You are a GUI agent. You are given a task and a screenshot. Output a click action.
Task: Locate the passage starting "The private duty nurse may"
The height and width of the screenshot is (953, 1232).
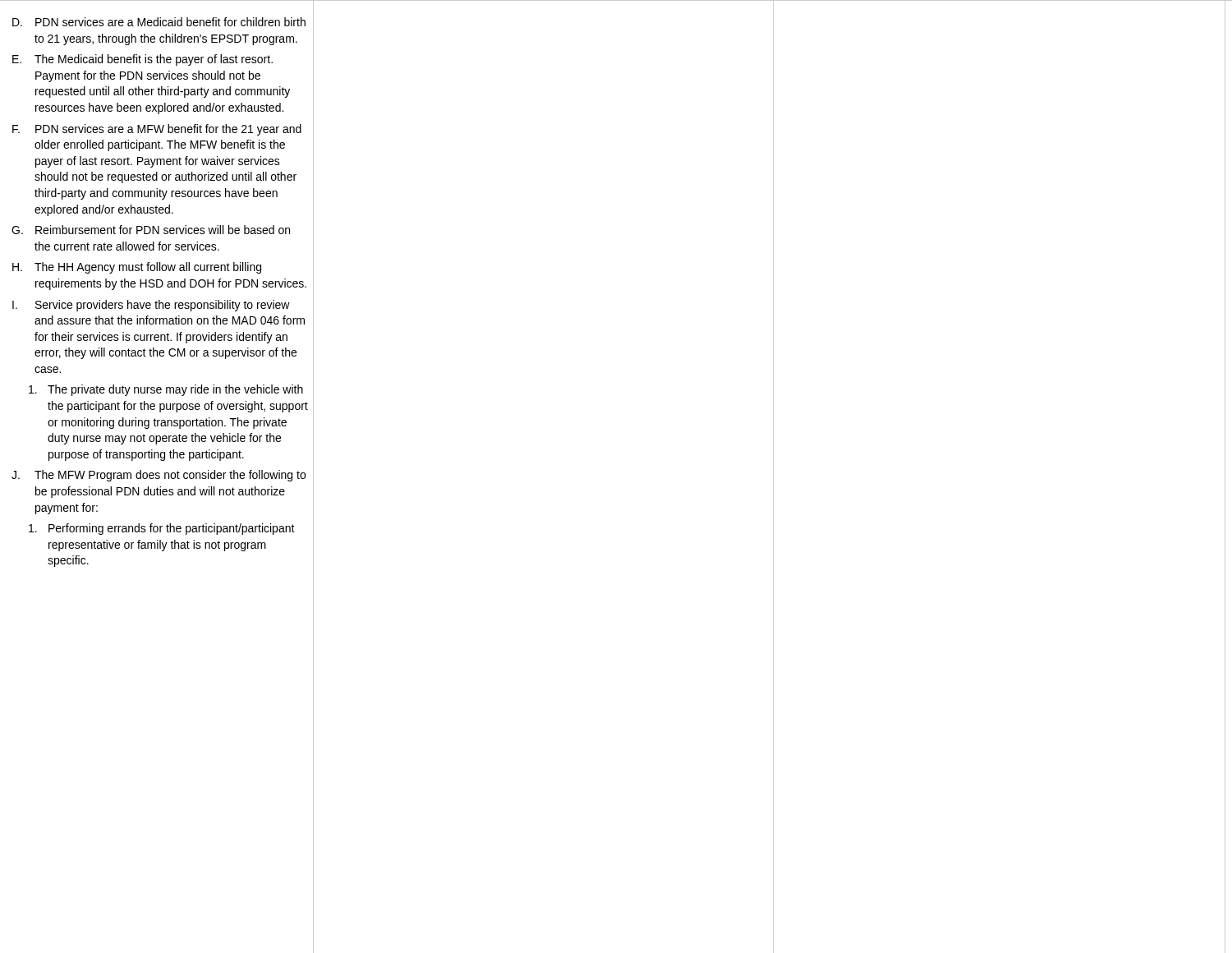pos(168,423)
